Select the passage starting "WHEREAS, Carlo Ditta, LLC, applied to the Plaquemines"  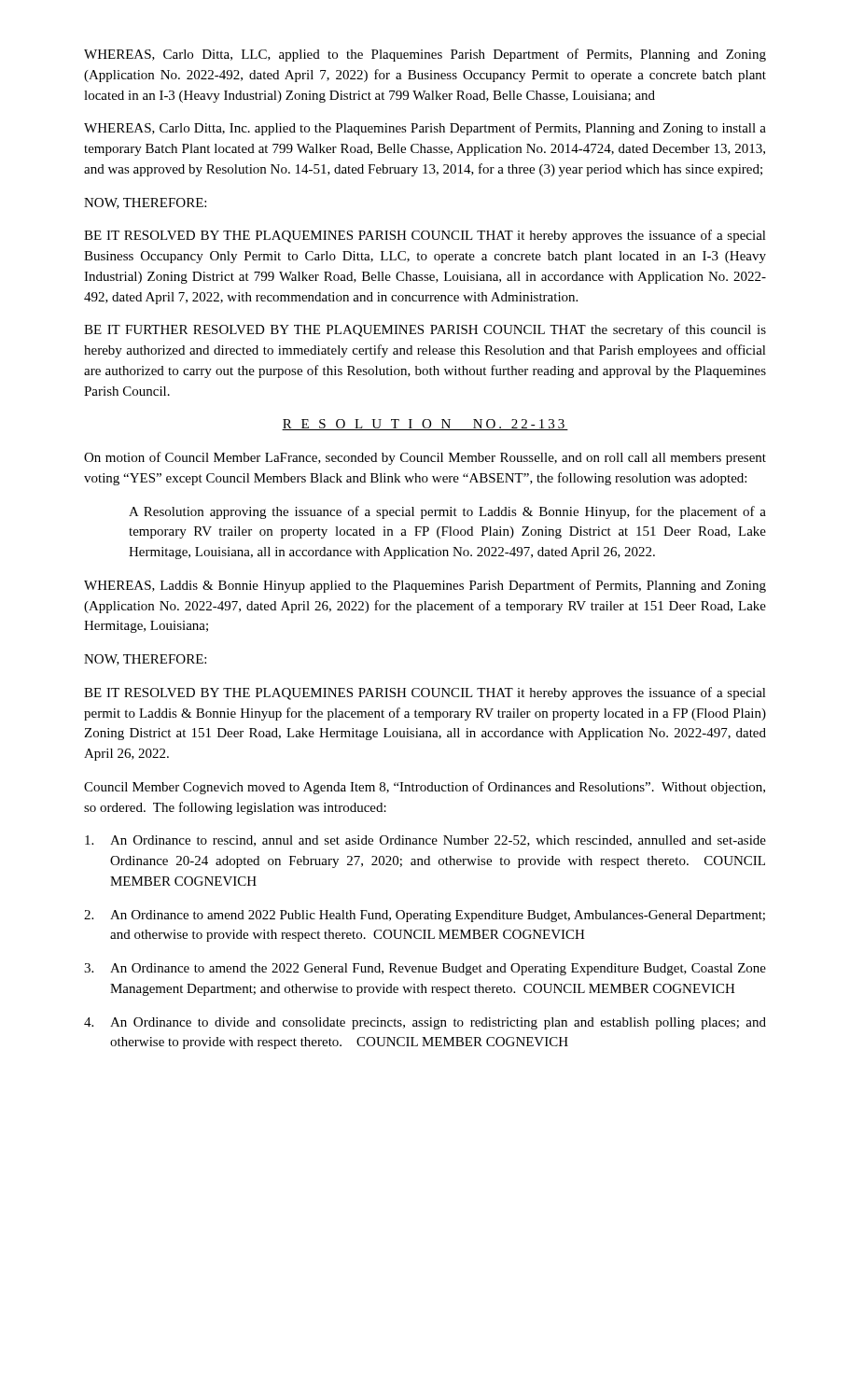[x=425, y=74]
